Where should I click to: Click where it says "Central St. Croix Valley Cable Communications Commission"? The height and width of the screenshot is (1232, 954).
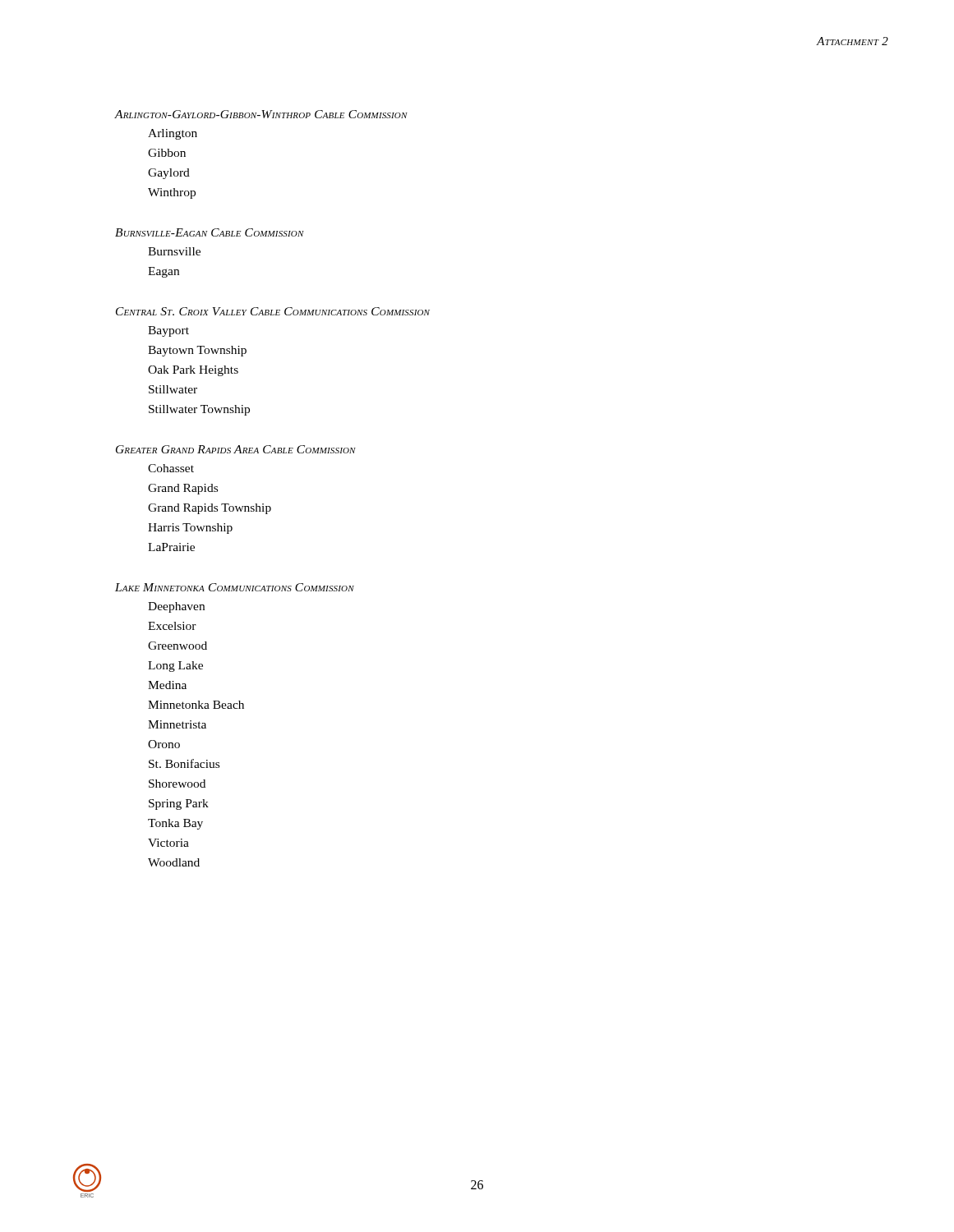point(272,311)
